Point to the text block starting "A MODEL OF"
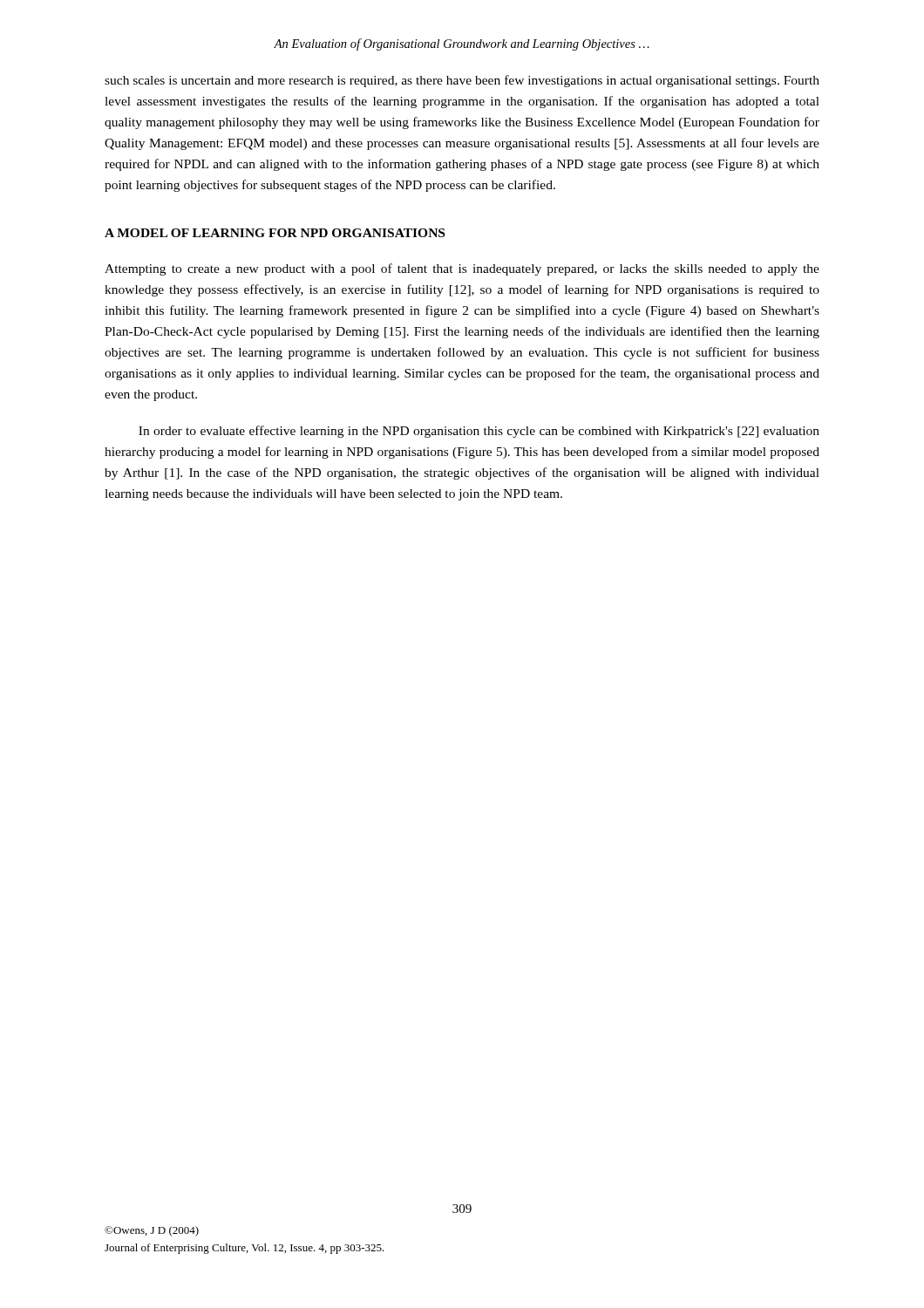Viewport: 924px width, 1308px height. pyautogui.click(x=275, y=232)
